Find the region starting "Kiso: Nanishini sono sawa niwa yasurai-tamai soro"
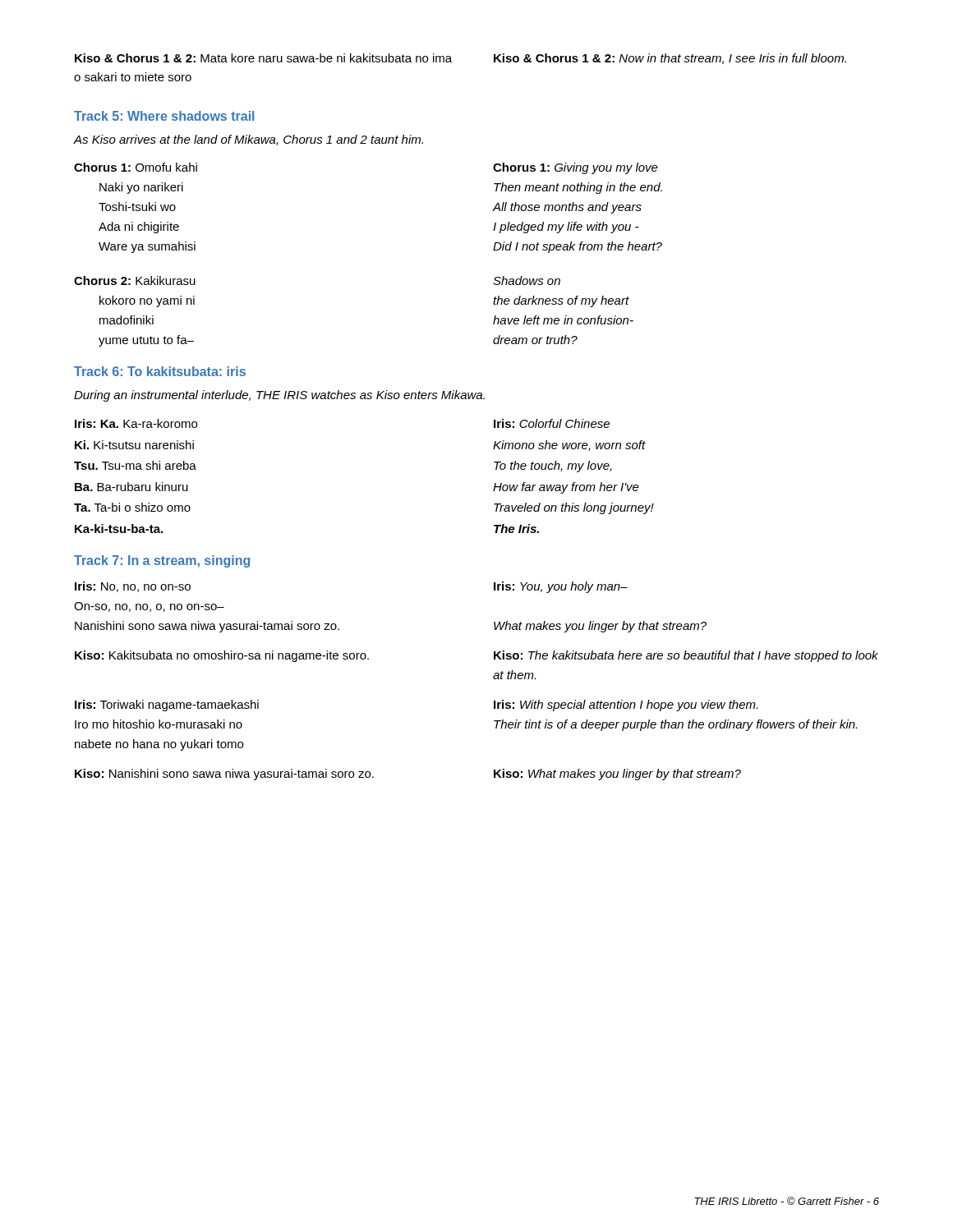 coord(224,773)
